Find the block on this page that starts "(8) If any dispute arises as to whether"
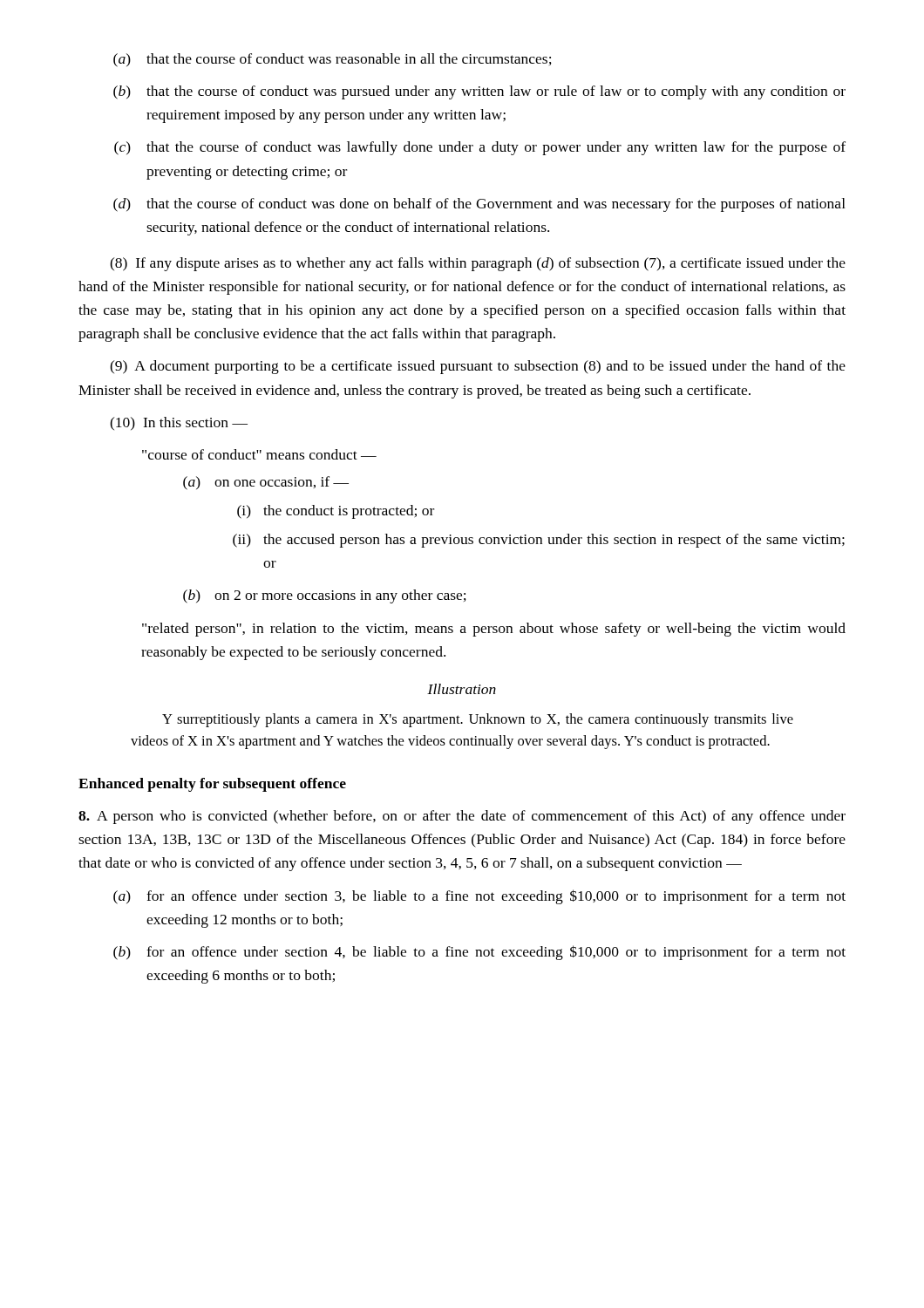The height and width of the screenshot is (1308, 924). pos(462,298)
